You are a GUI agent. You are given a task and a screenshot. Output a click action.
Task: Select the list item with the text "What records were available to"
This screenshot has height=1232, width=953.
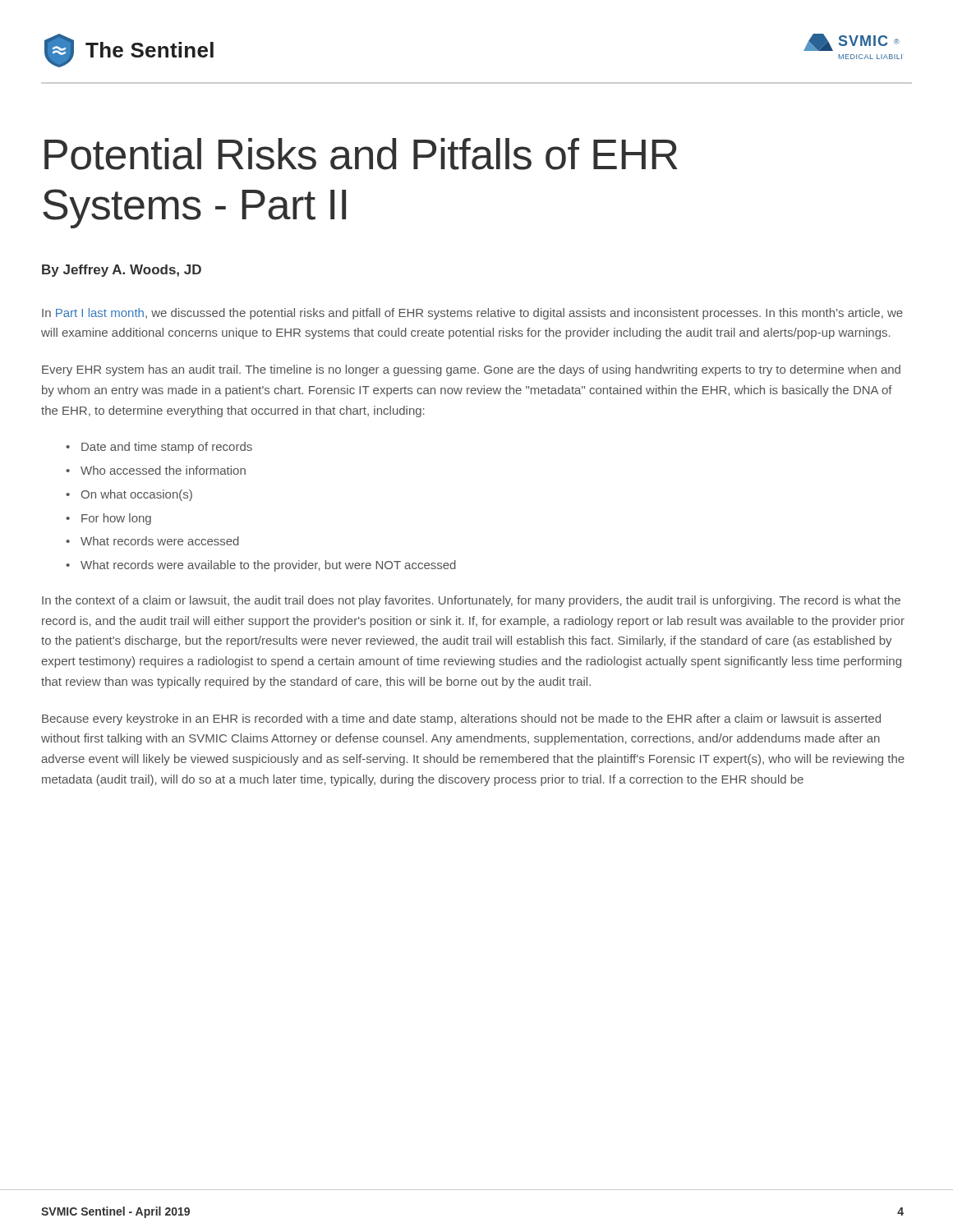(268, 565)
